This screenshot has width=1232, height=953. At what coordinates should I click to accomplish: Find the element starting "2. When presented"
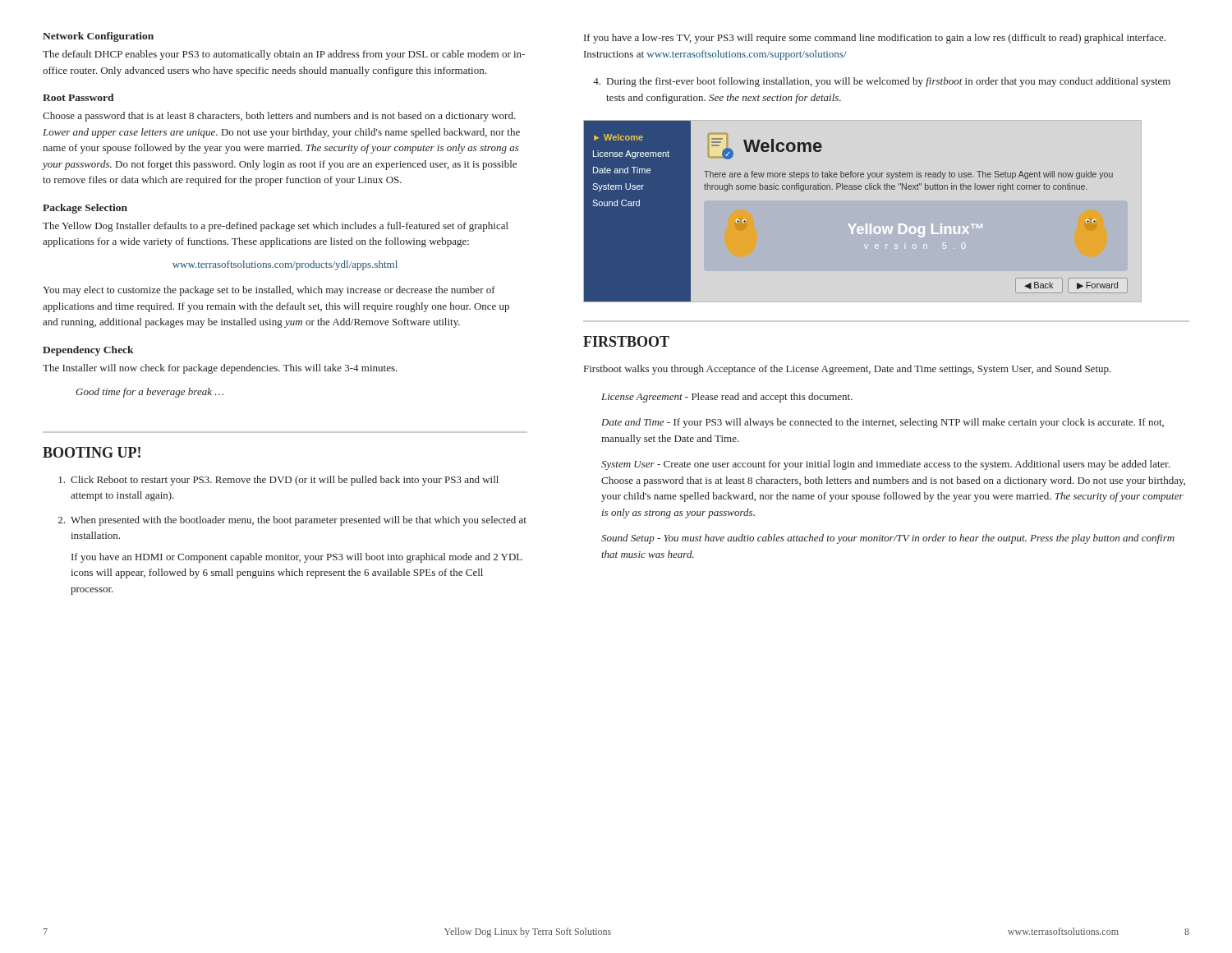pyautogui.click(x=285, y=554)
